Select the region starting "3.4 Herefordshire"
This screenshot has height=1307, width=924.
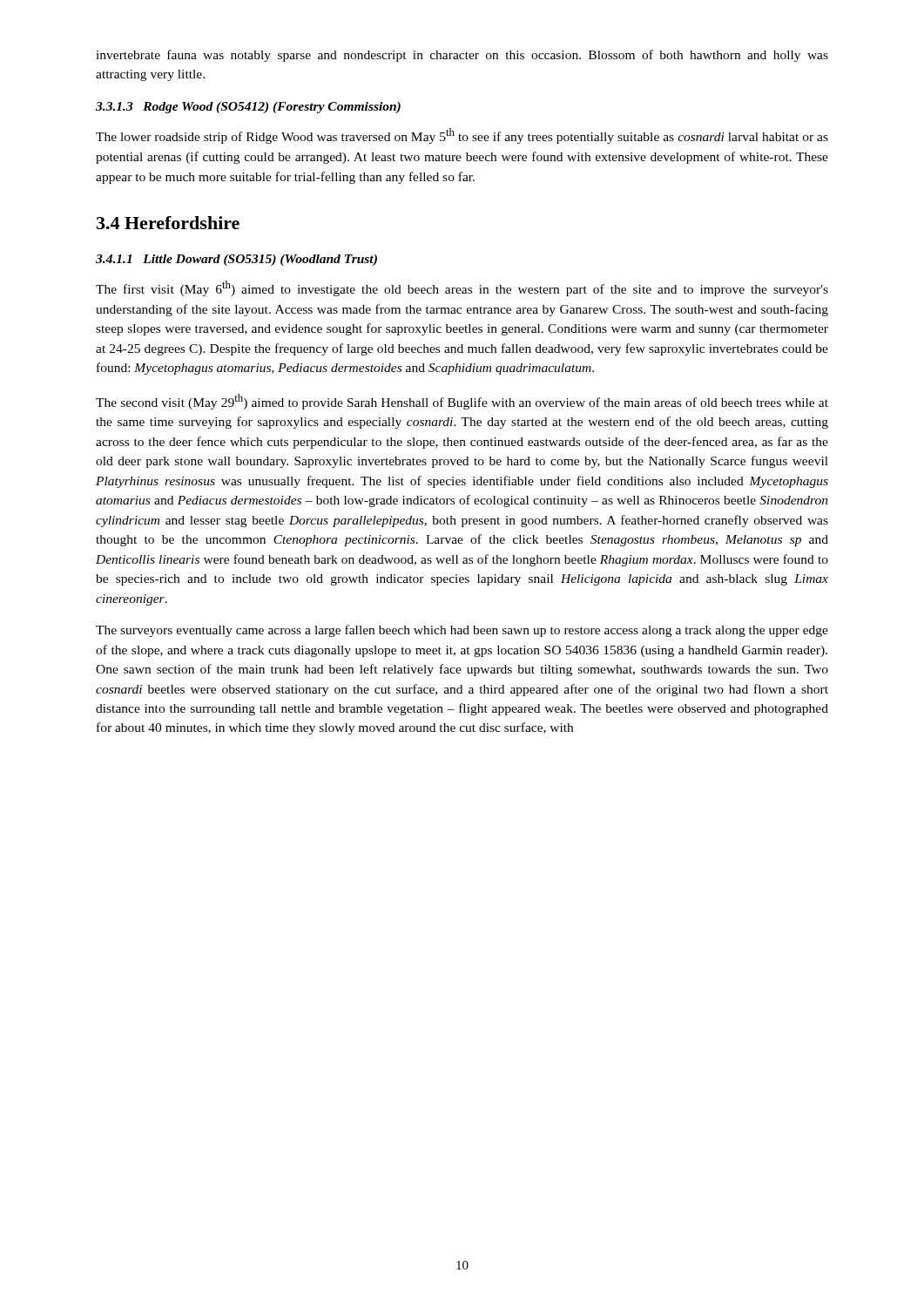point(168,223)
